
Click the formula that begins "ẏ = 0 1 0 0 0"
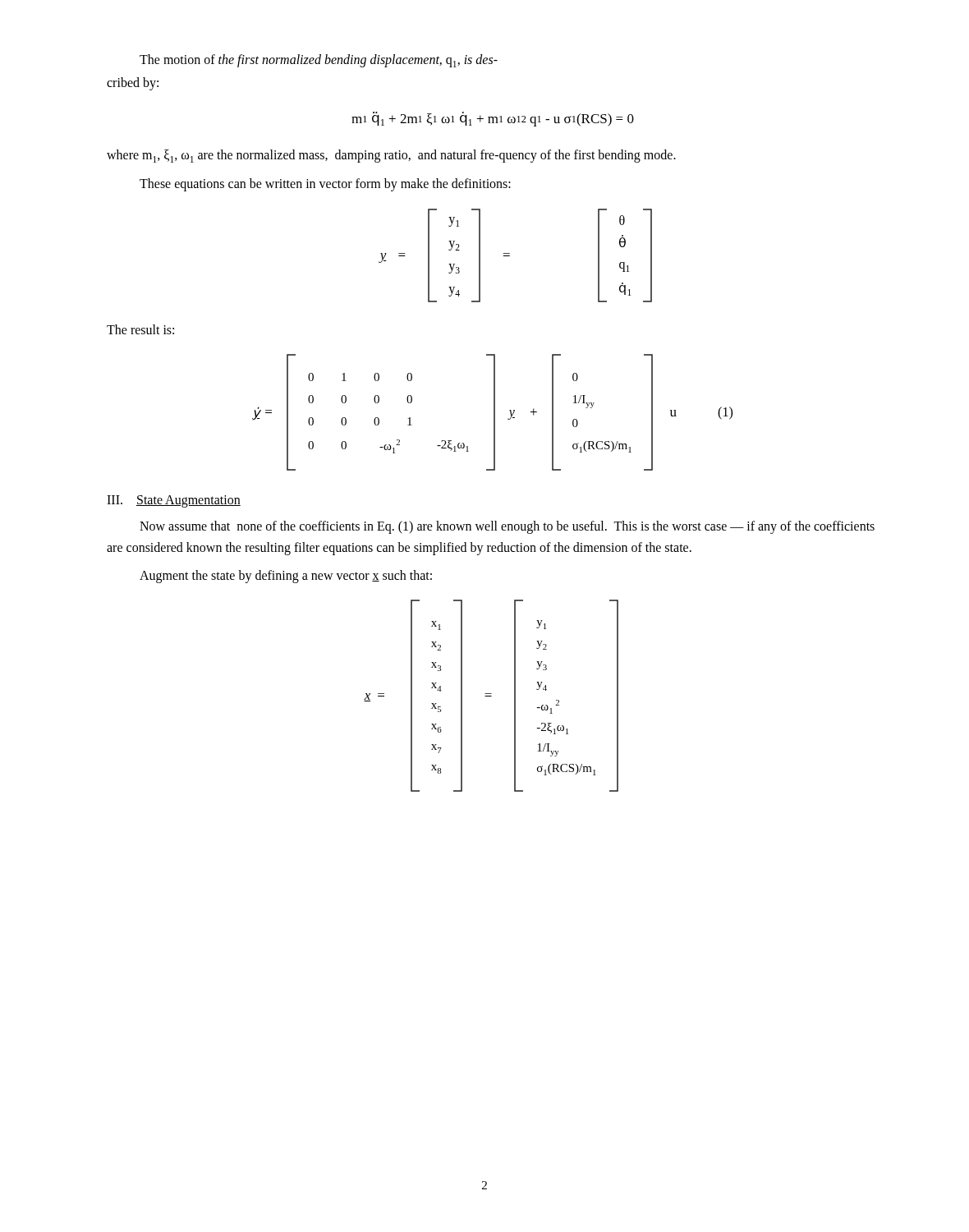tap(493, 413)
